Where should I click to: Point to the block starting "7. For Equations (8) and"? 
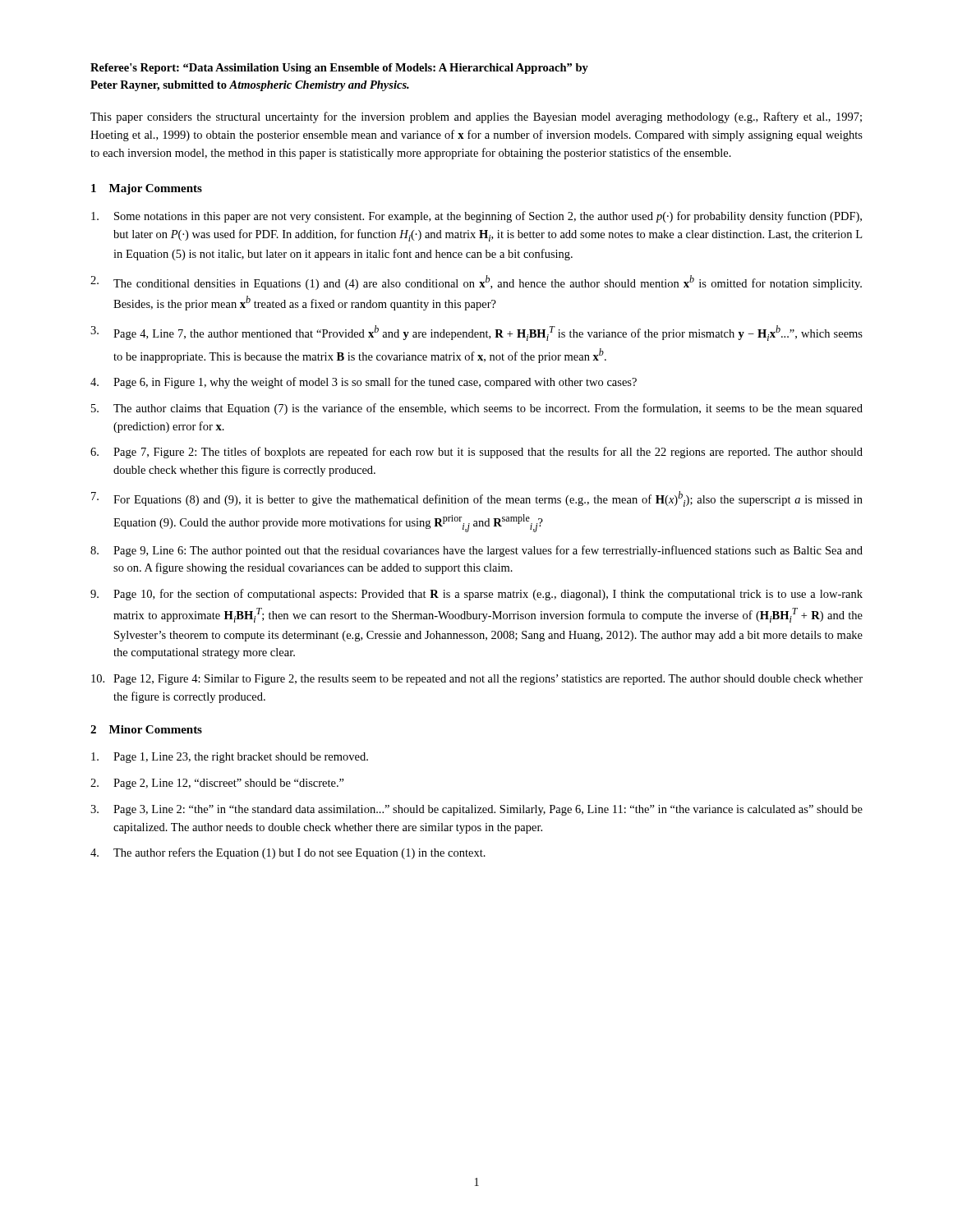pos(476,511)
